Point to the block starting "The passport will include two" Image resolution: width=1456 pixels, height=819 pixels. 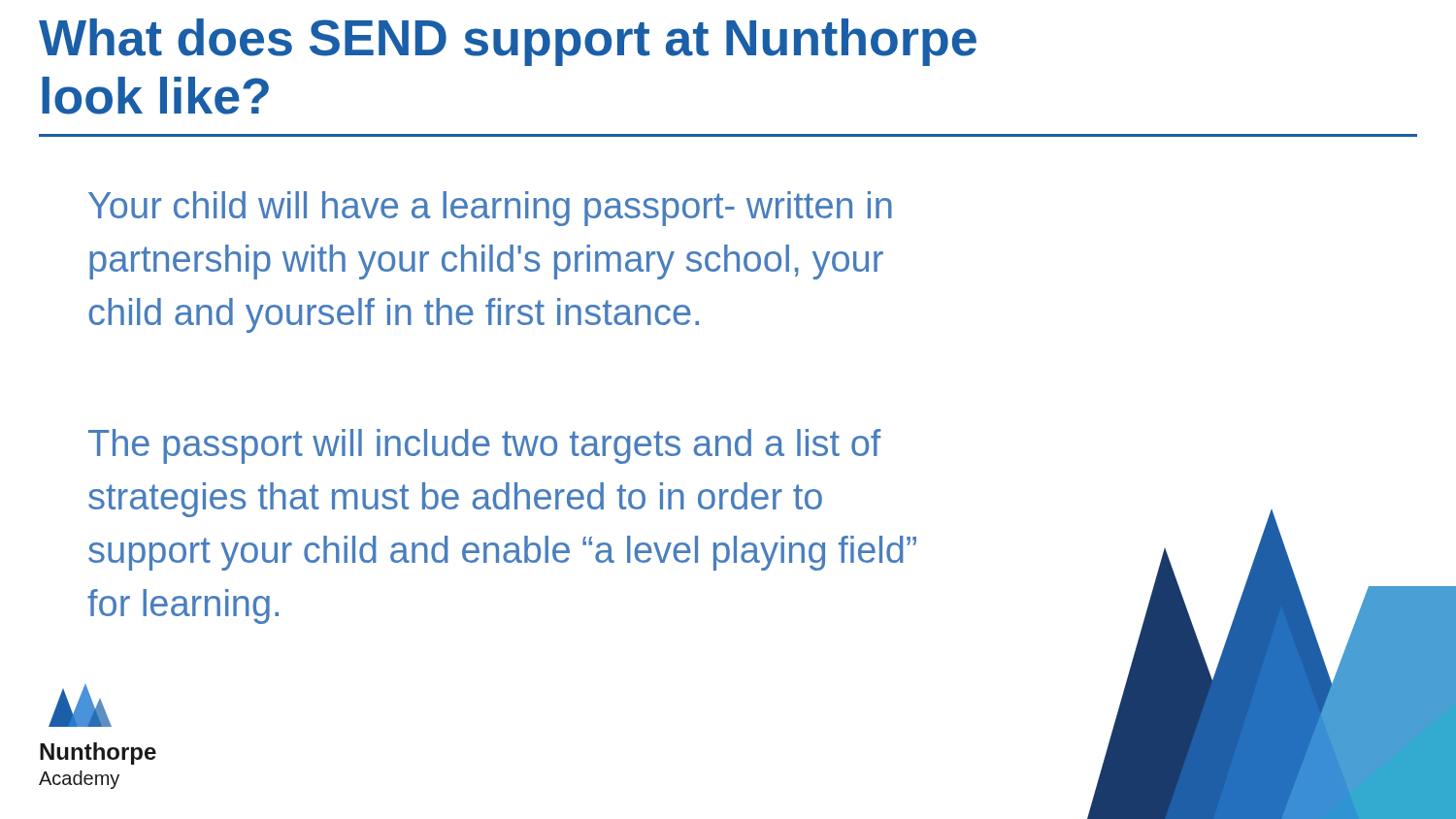point(503,524)
